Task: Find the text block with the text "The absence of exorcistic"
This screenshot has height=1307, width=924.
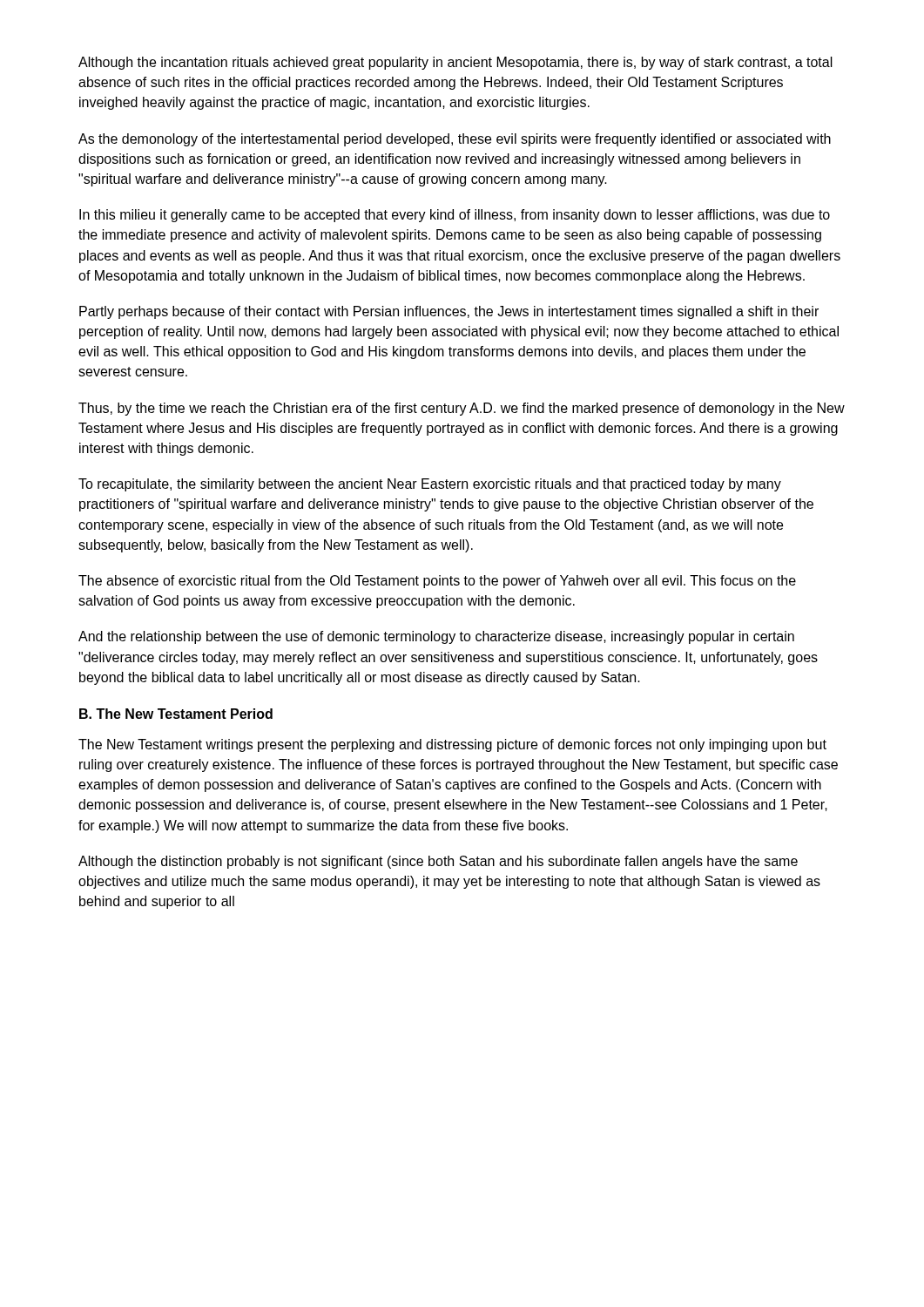Action: coord(437,591)
